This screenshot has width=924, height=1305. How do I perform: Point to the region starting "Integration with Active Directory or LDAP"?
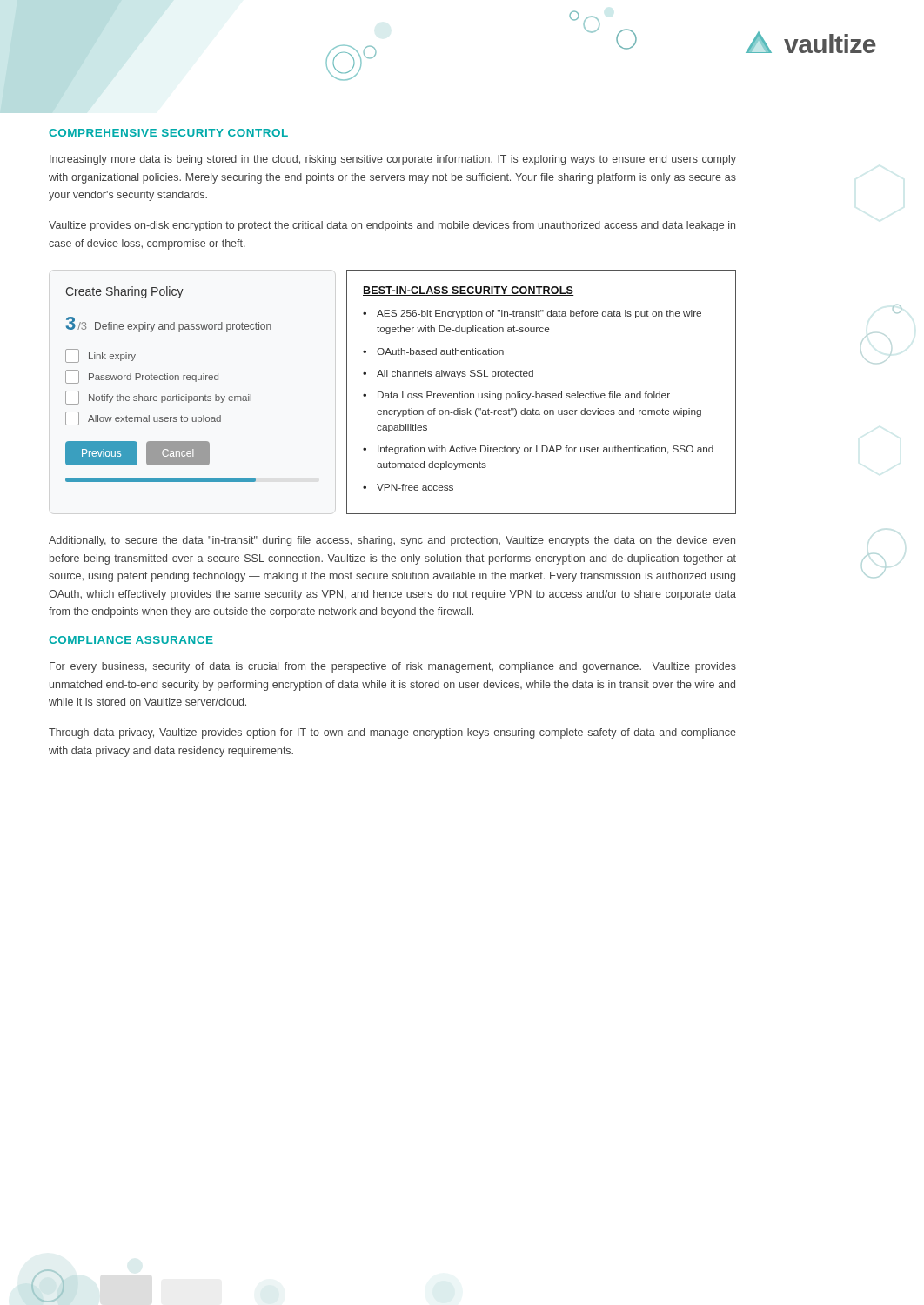click(545, 457)
